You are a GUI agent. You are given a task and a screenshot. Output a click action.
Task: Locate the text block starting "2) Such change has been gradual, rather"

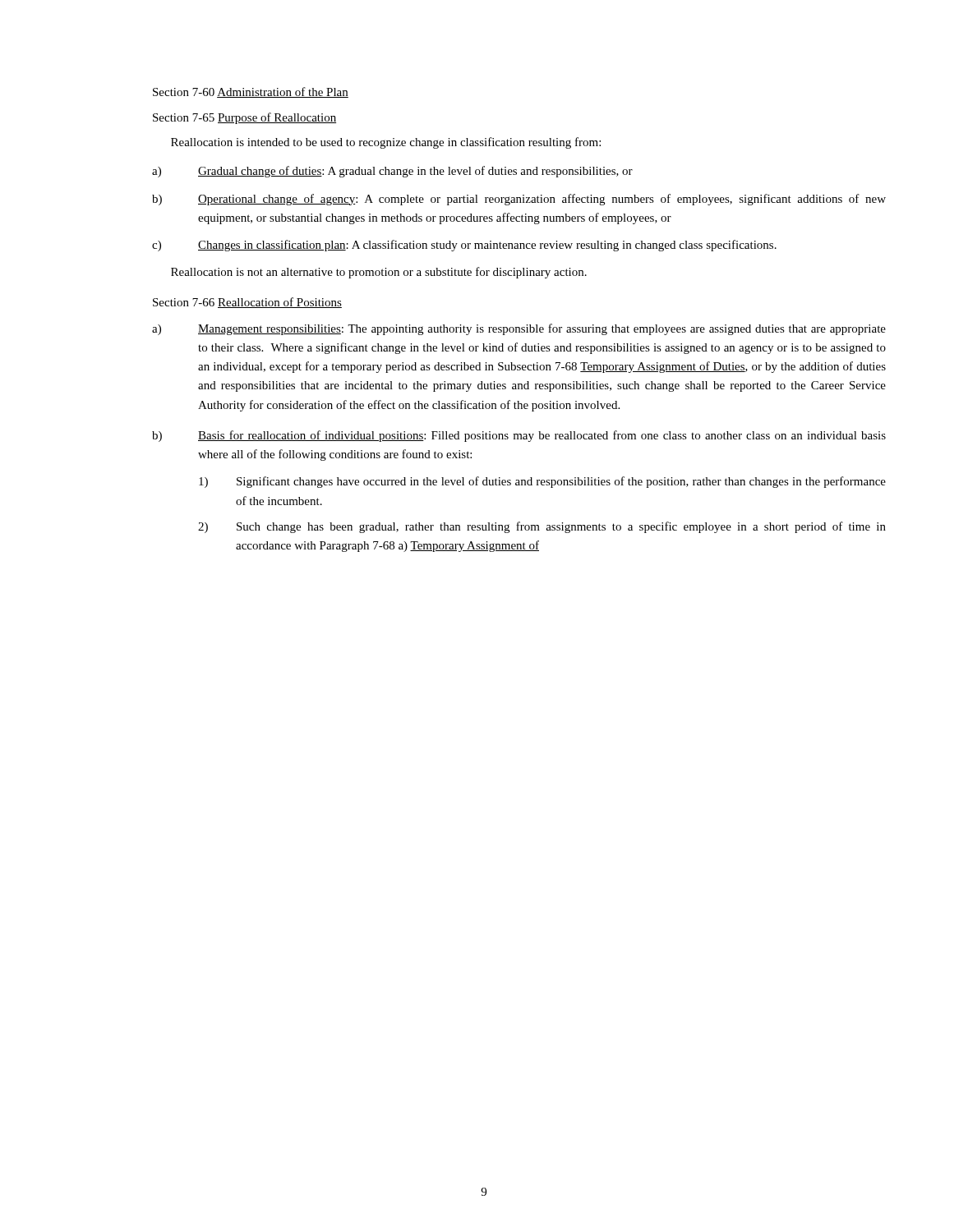coord(542,536)
